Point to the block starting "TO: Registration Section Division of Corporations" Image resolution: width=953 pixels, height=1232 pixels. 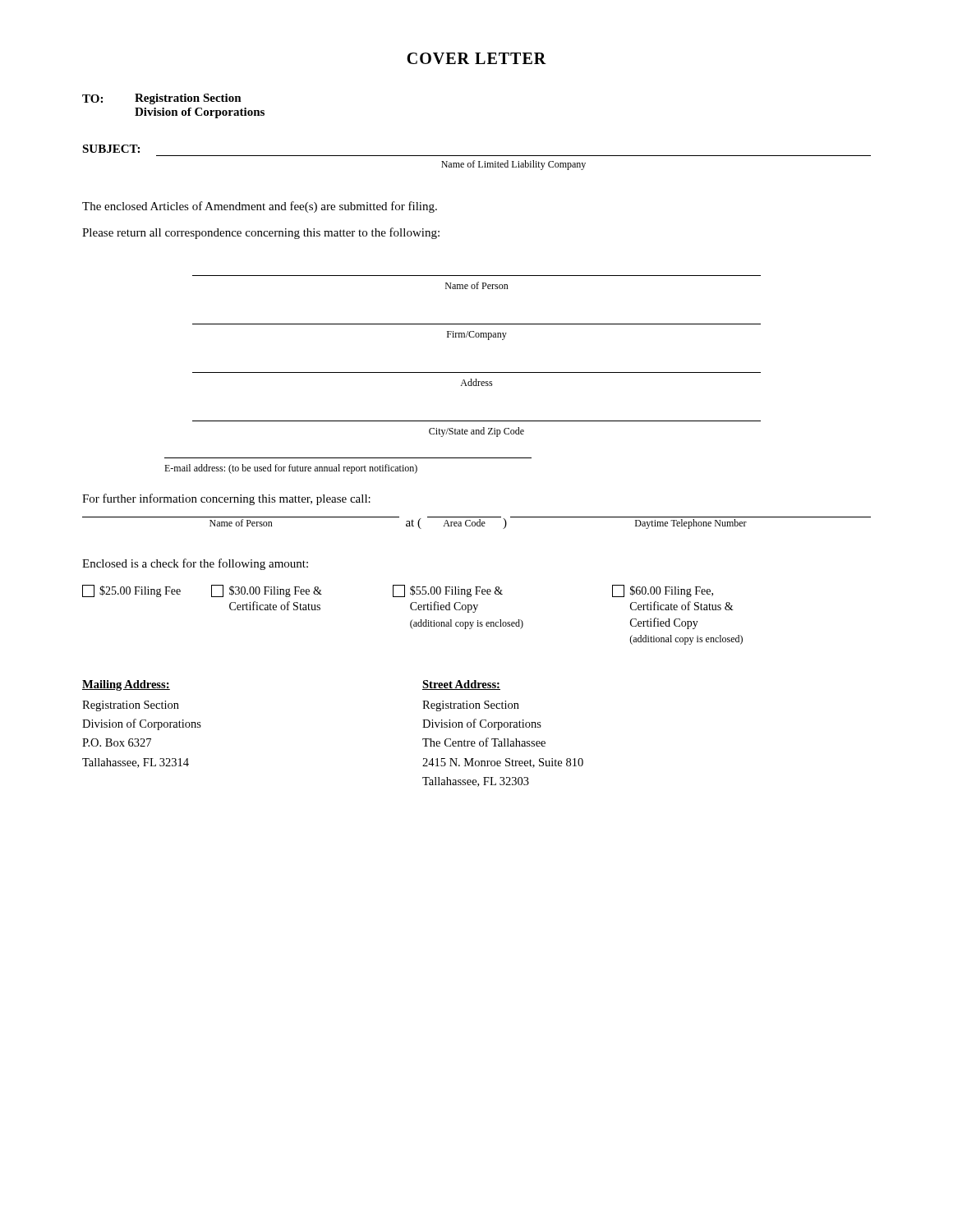[173, 105]
